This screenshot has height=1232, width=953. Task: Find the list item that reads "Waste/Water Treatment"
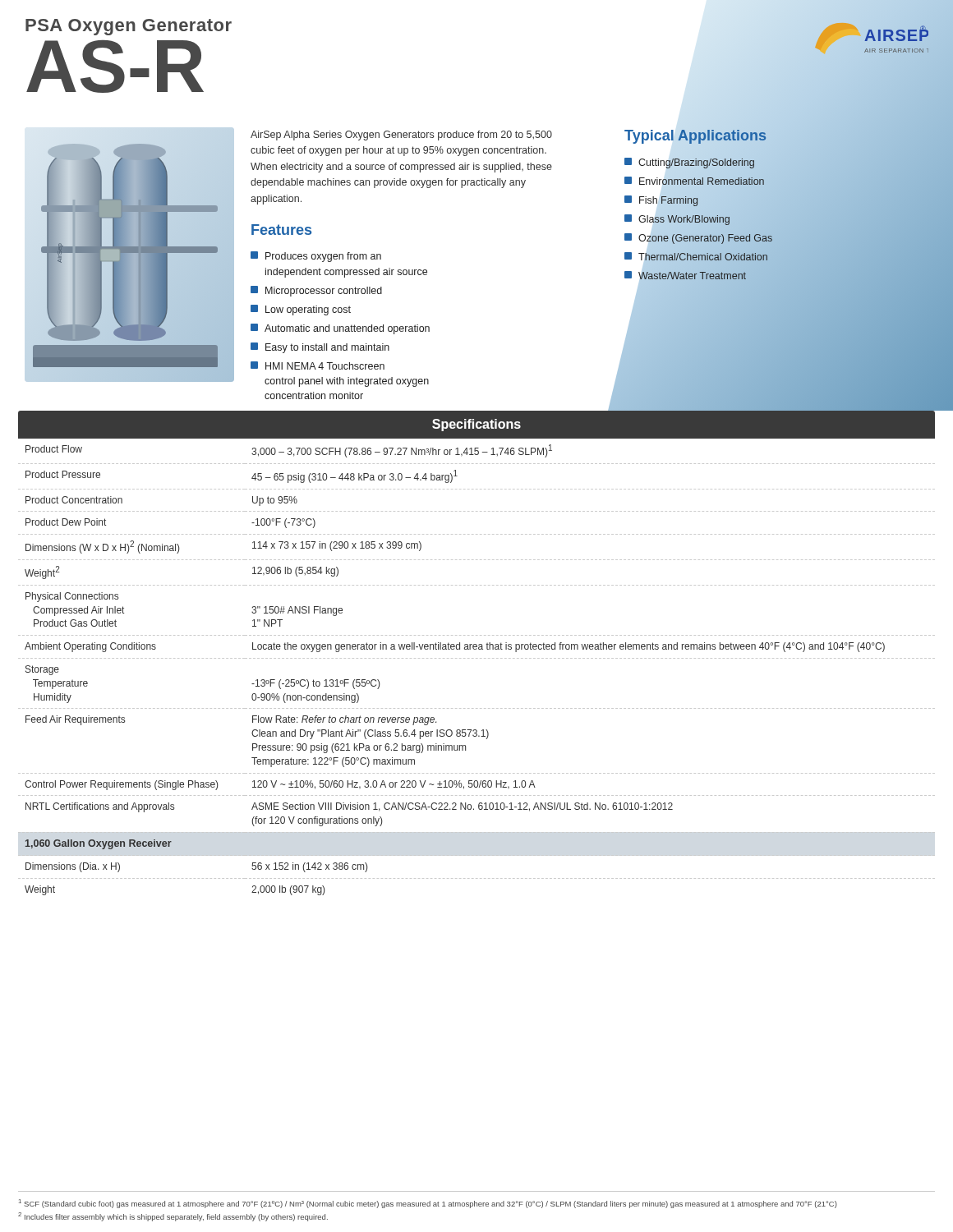[692, 276]
